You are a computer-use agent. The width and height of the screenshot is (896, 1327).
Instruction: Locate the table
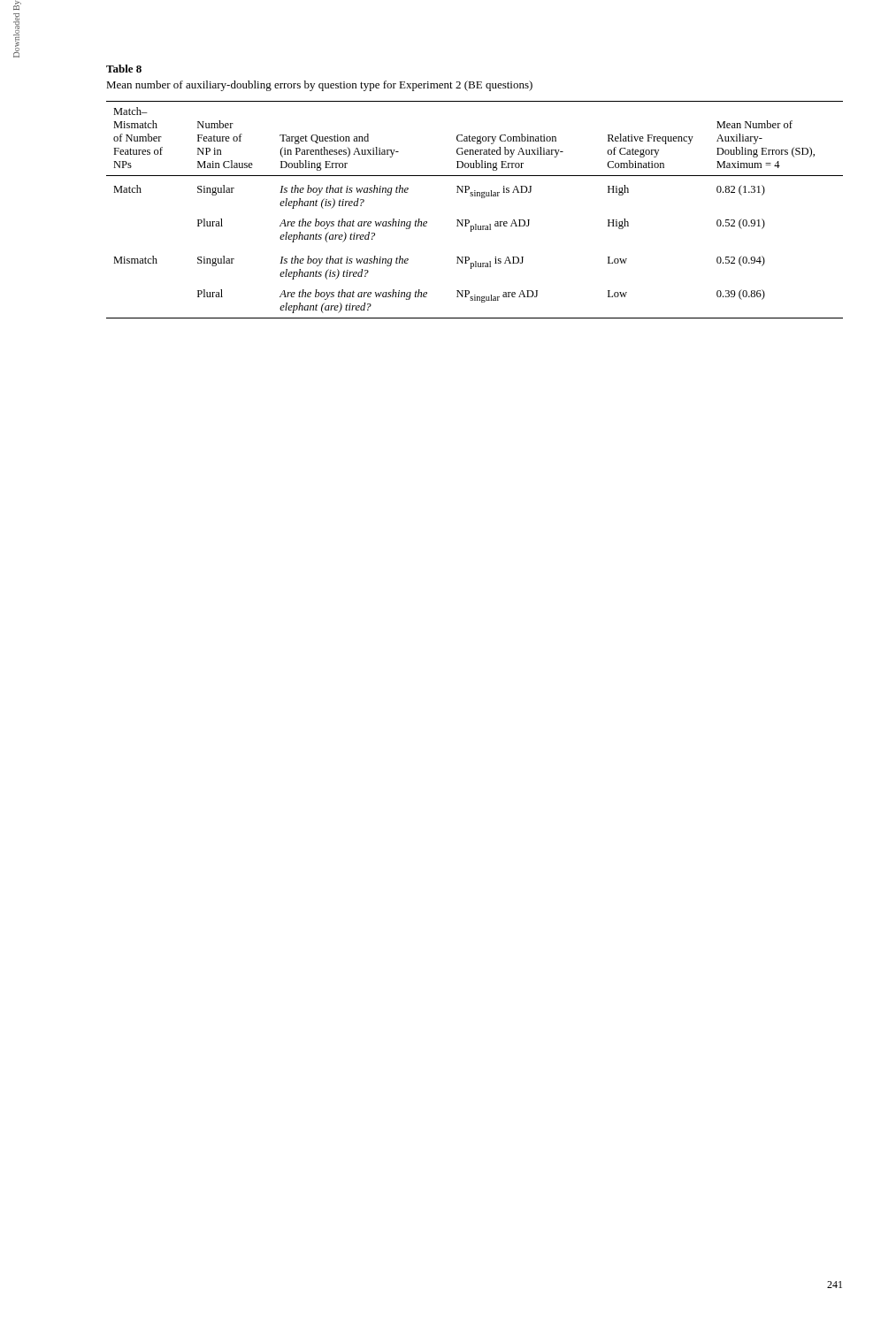pyautogui.click(x=475, y=210)
